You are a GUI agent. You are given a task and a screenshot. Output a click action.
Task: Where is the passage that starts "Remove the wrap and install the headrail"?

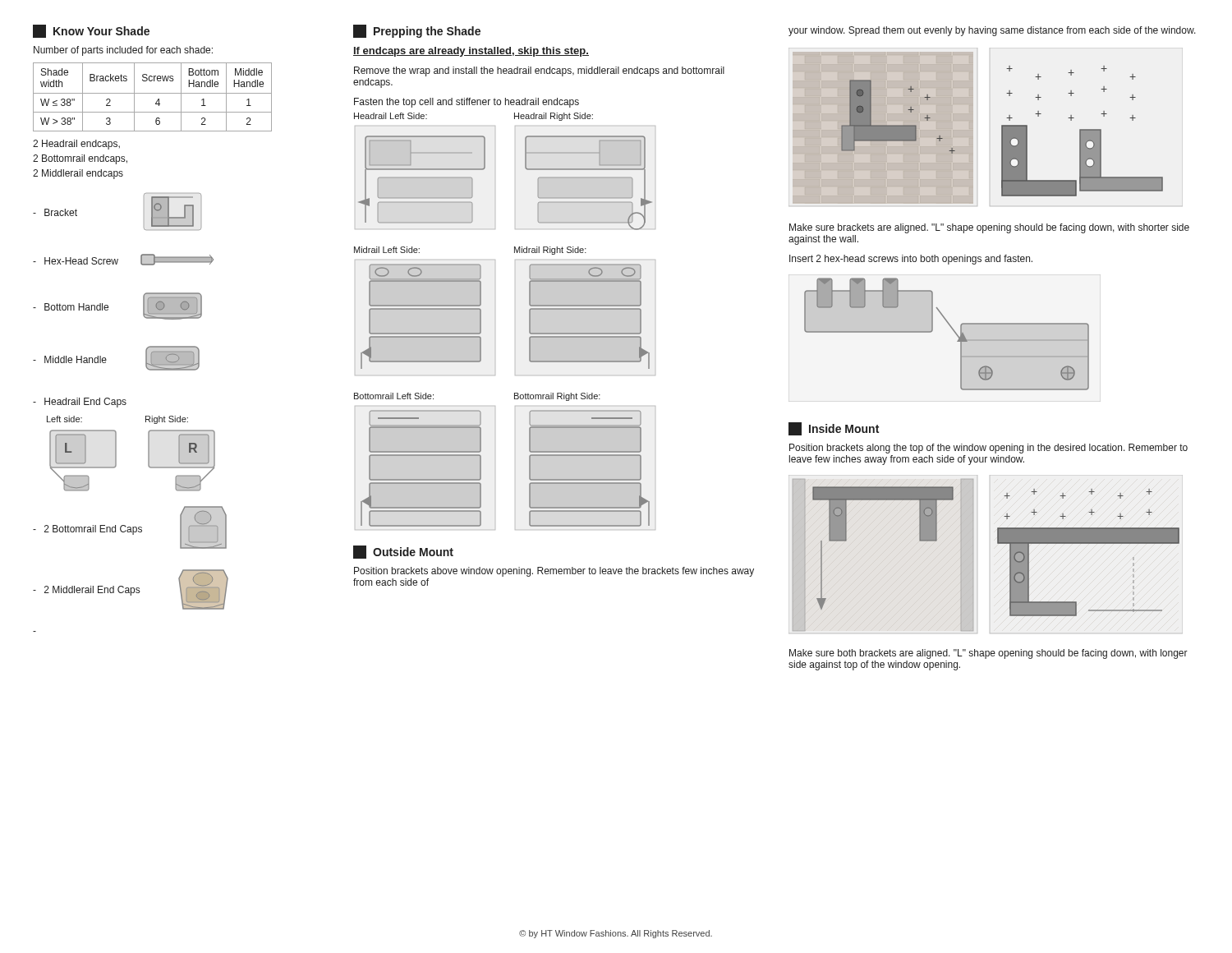click(x=539, y=76)
